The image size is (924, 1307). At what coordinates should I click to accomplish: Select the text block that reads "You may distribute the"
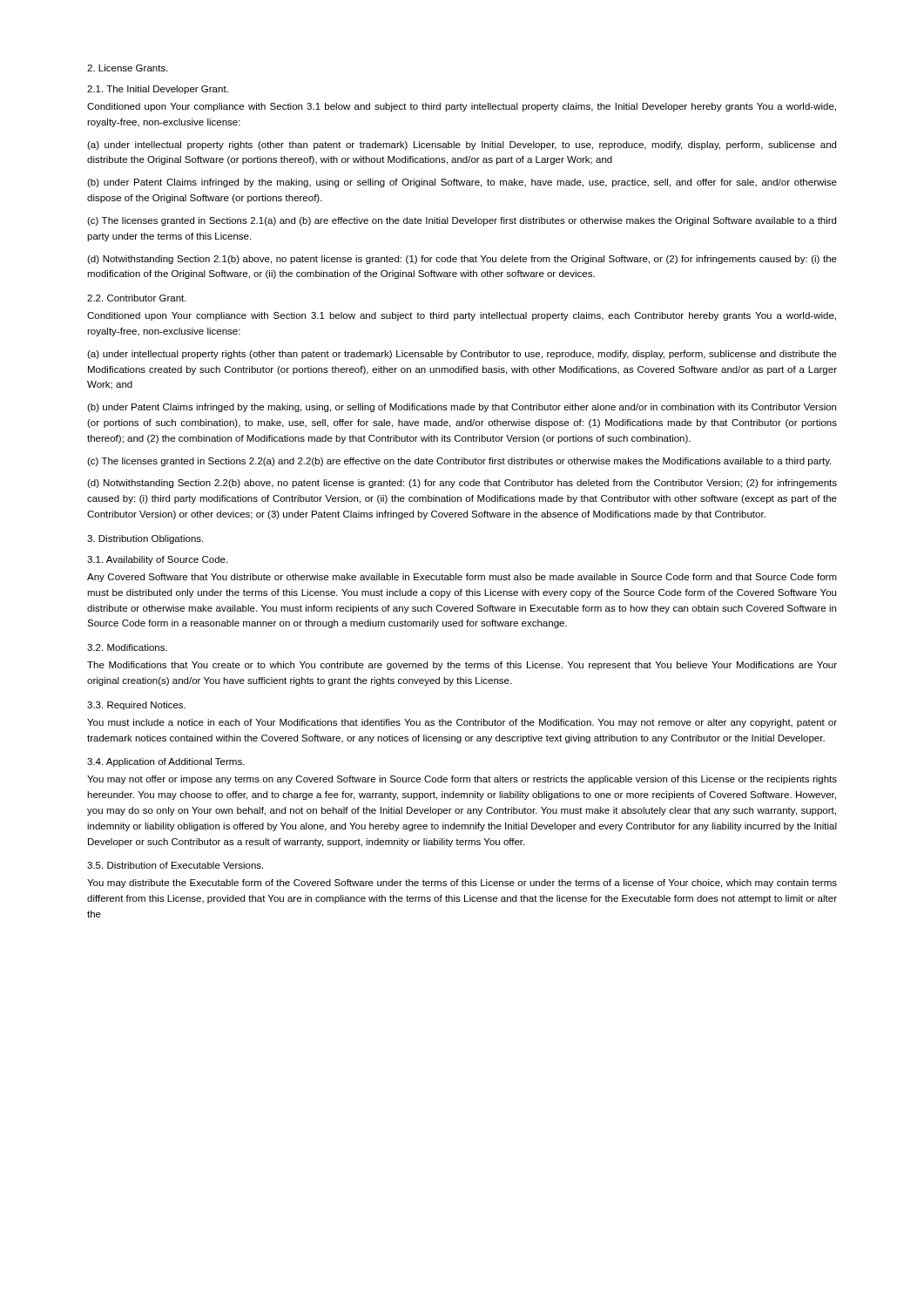(x=462, y=899)
